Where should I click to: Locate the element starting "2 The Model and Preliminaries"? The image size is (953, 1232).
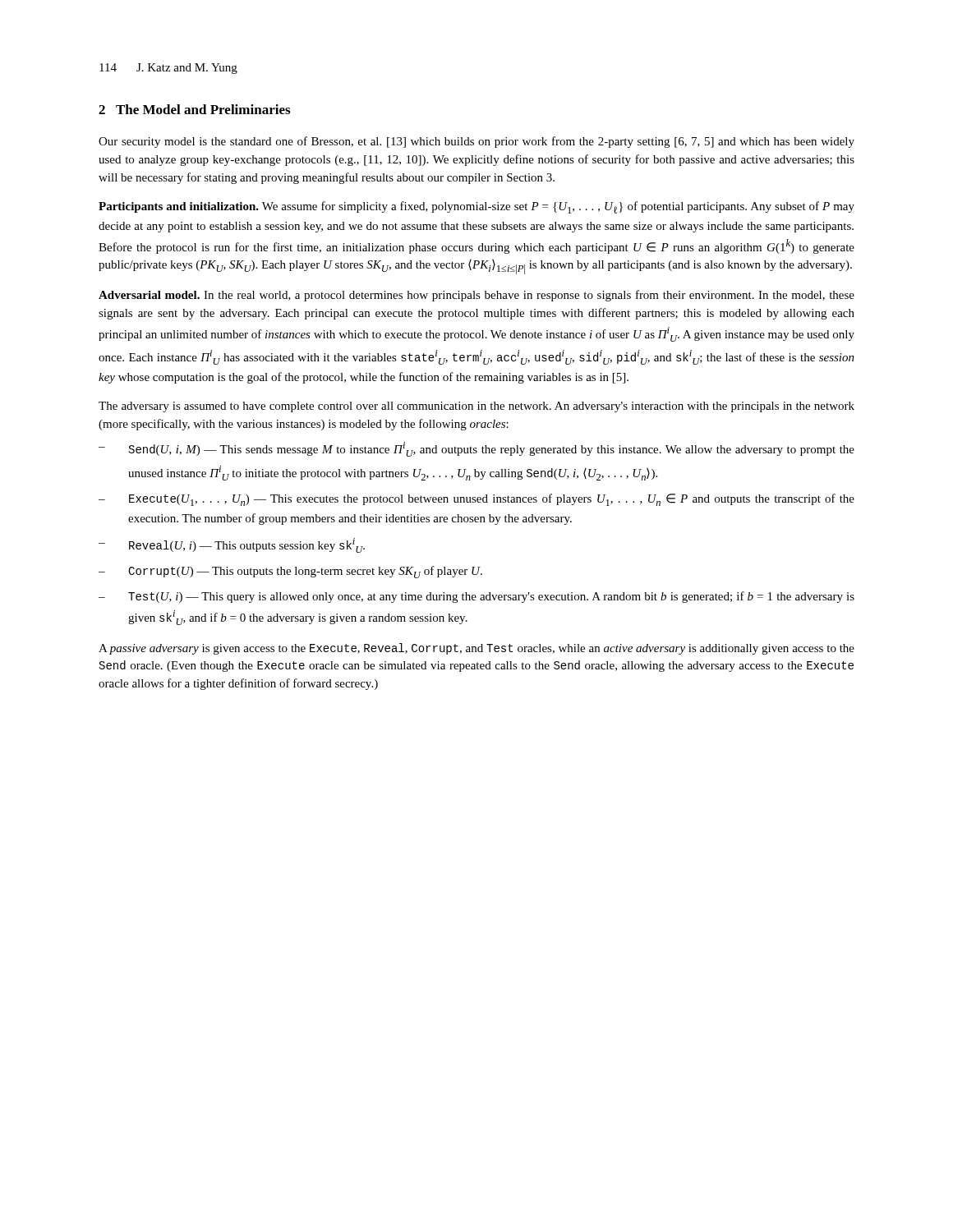point(195,109)
